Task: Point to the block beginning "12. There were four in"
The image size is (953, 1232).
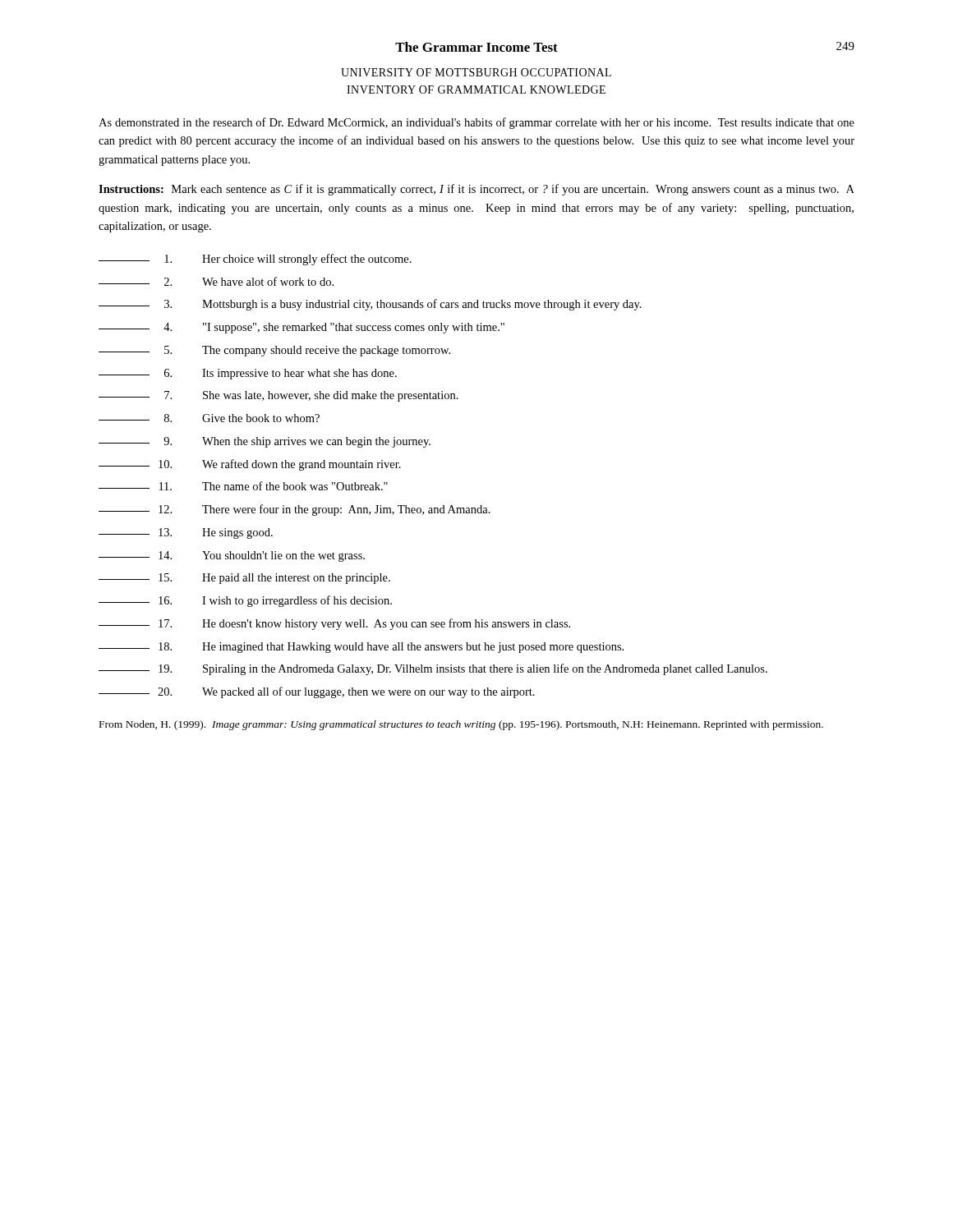Action: [x=476, y=510]
